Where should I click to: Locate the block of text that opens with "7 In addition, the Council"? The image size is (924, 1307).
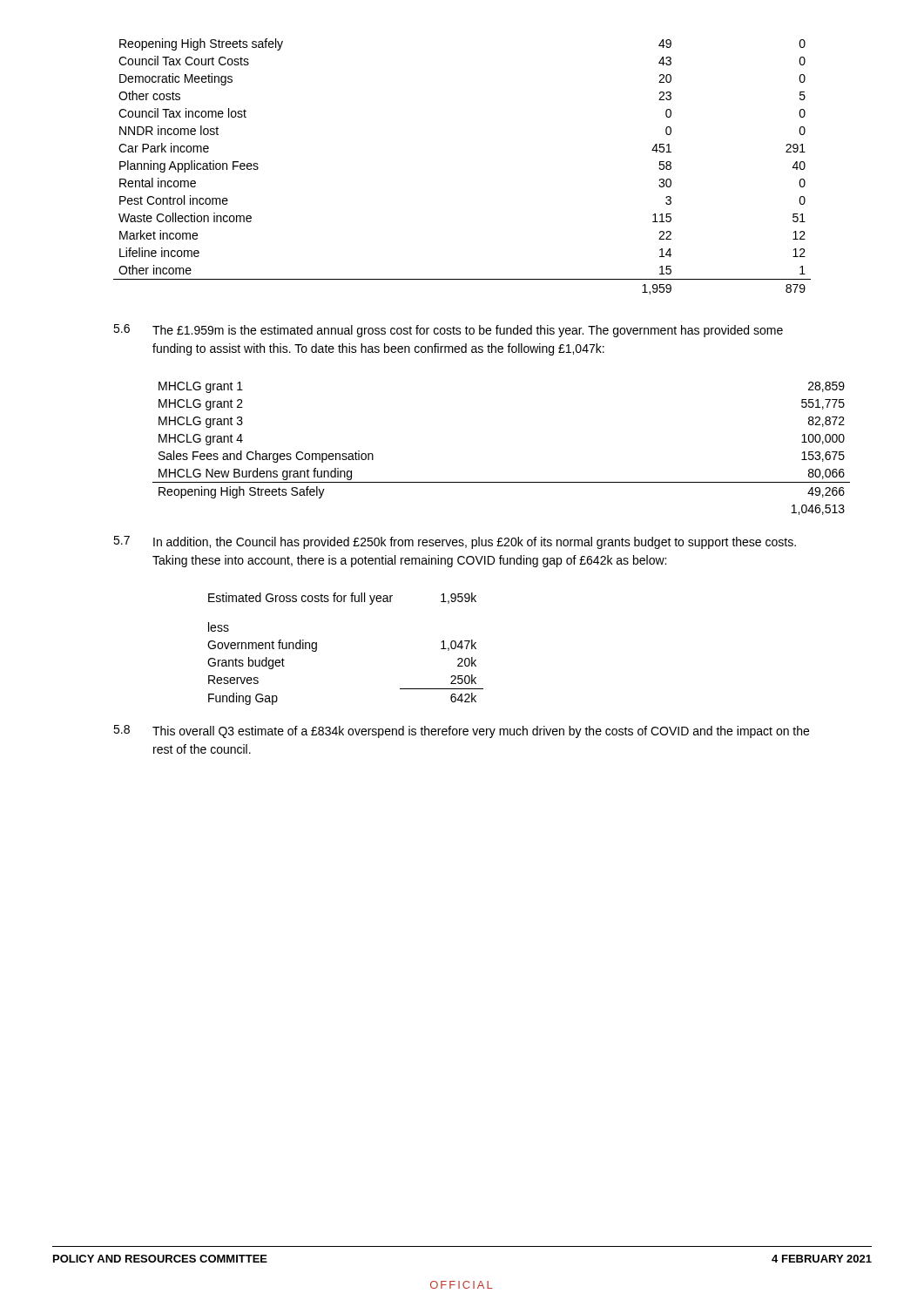tap(462, 552)
